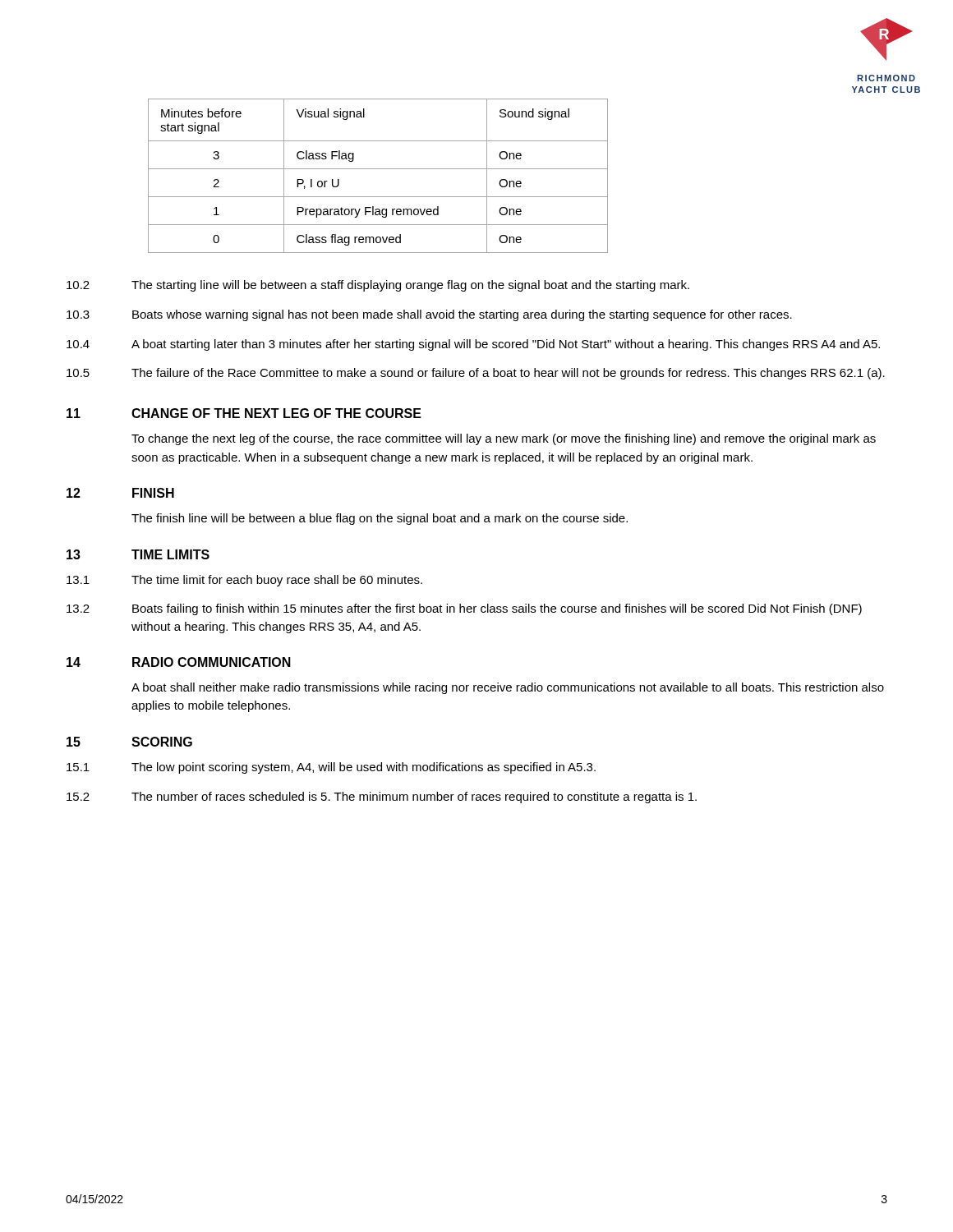The height and width of the screenshot is (1232, 953).
Task: Click on the section header with the text "12 FINISH"
Action: click(75, 494)
